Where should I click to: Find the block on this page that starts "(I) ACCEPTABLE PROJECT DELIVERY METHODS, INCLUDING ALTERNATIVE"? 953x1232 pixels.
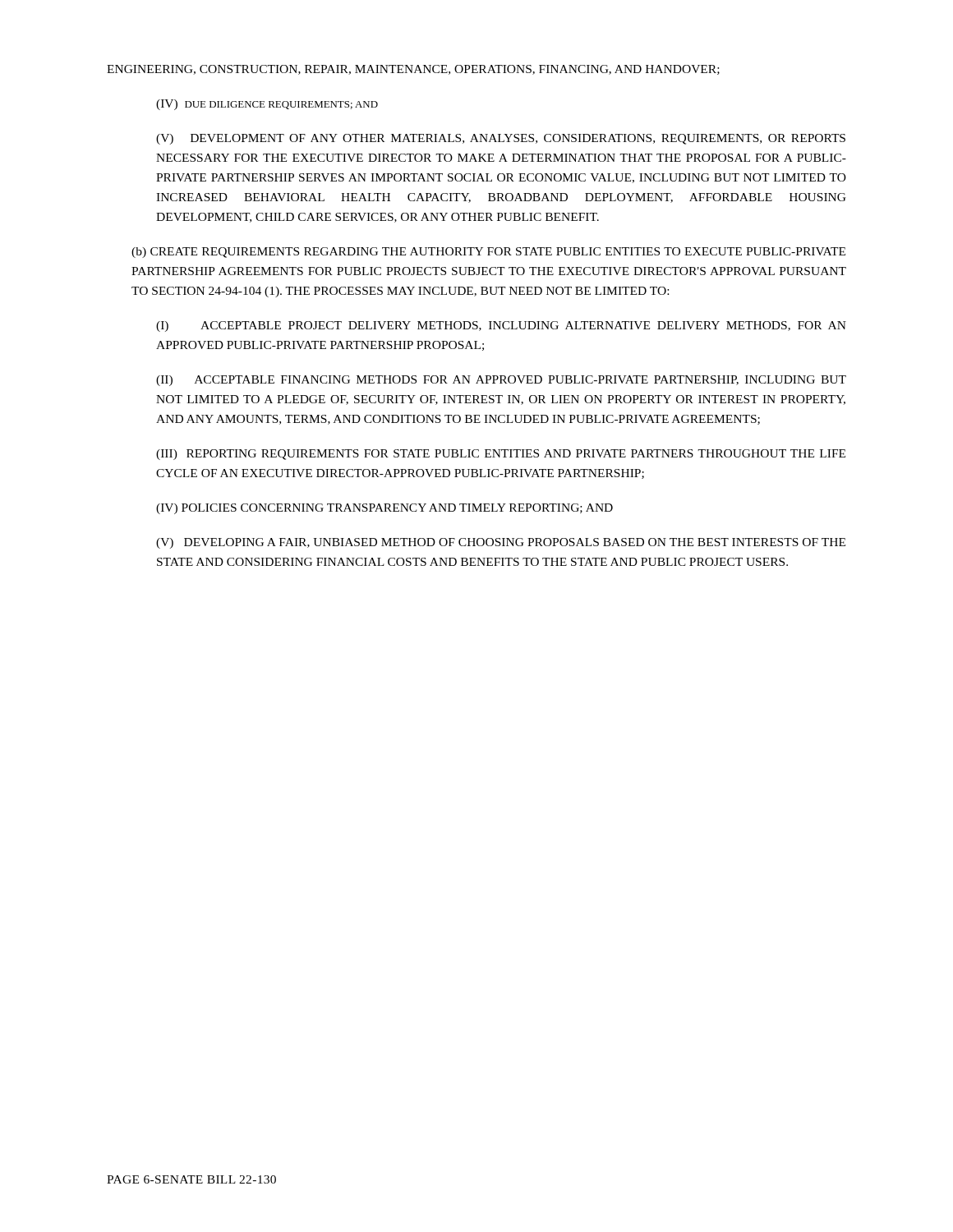[x=501, y=335]
